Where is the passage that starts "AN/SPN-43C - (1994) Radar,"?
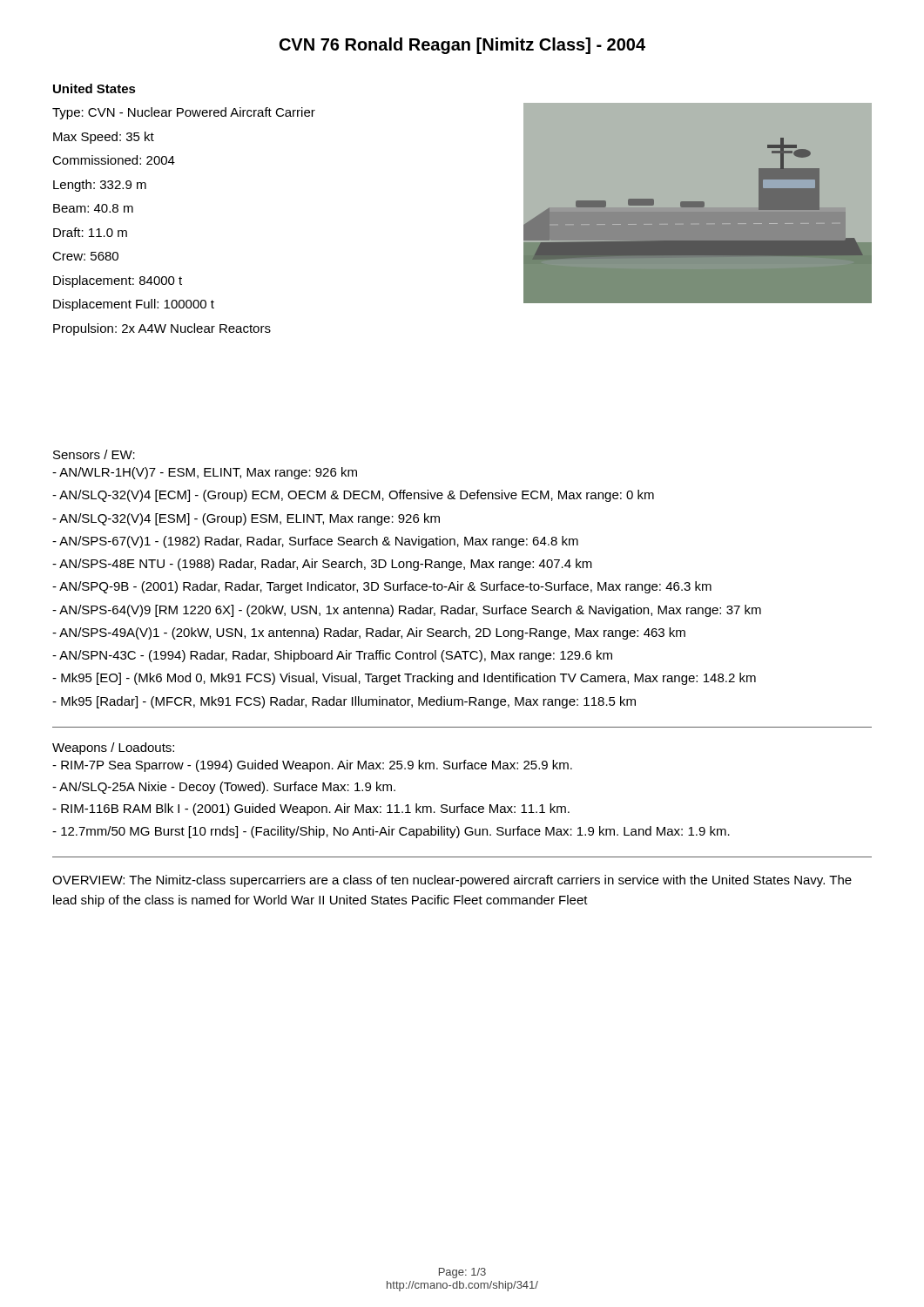This screenshot has width=924, height=1307. (333, 655)
